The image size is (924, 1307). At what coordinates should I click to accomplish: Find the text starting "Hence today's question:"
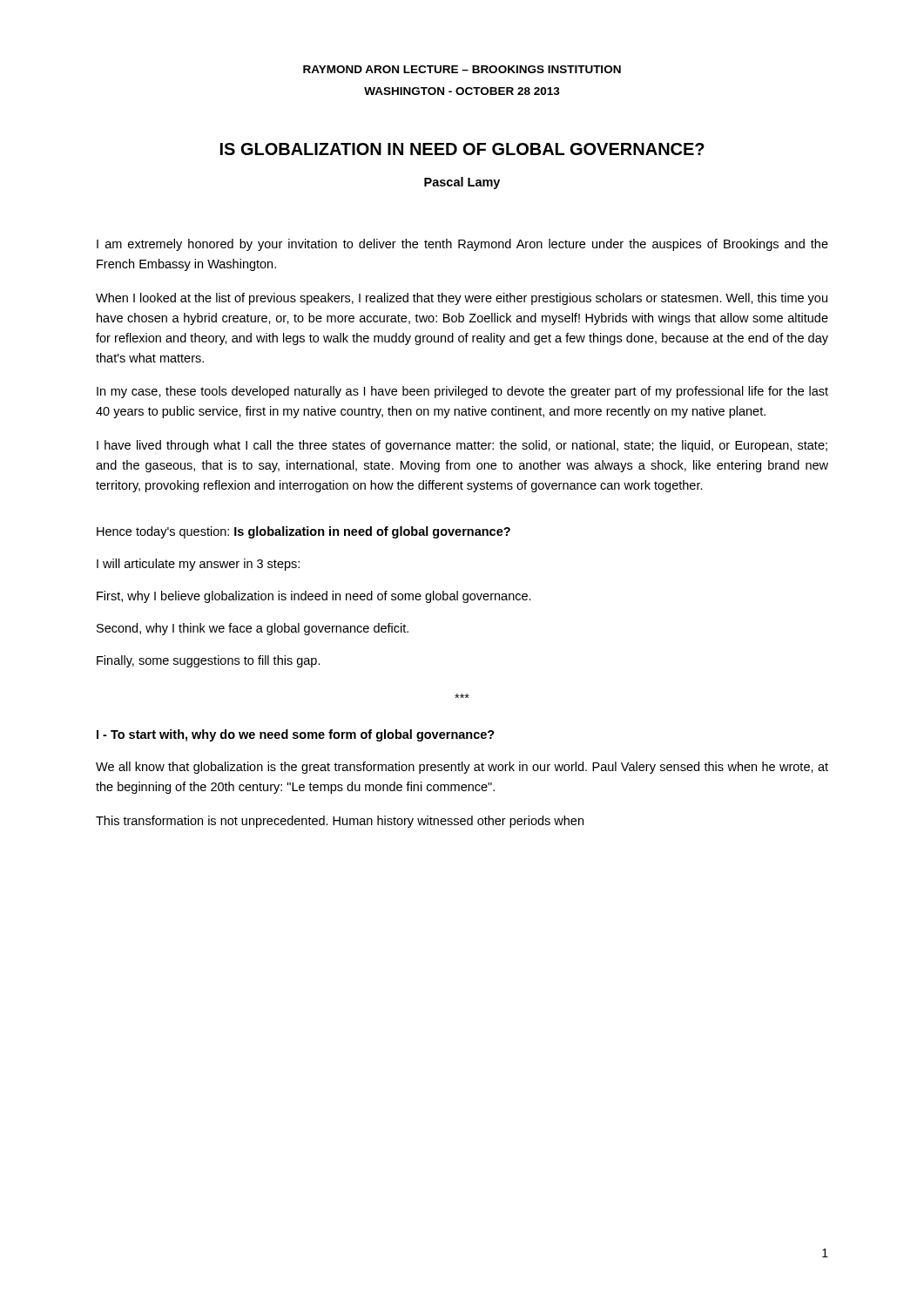tap(303, 531)
